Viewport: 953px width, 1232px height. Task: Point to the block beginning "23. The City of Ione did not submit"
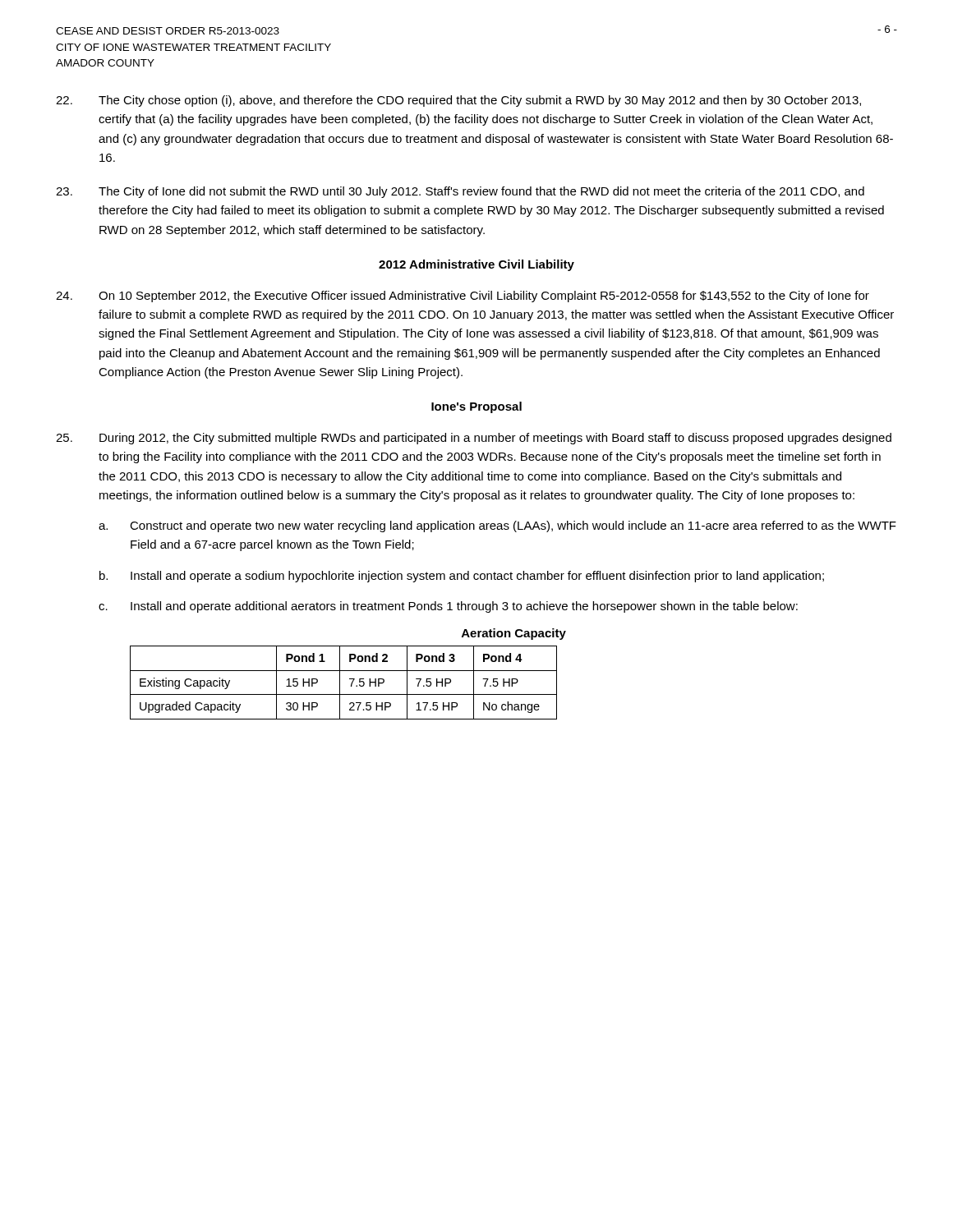(476, 210)
